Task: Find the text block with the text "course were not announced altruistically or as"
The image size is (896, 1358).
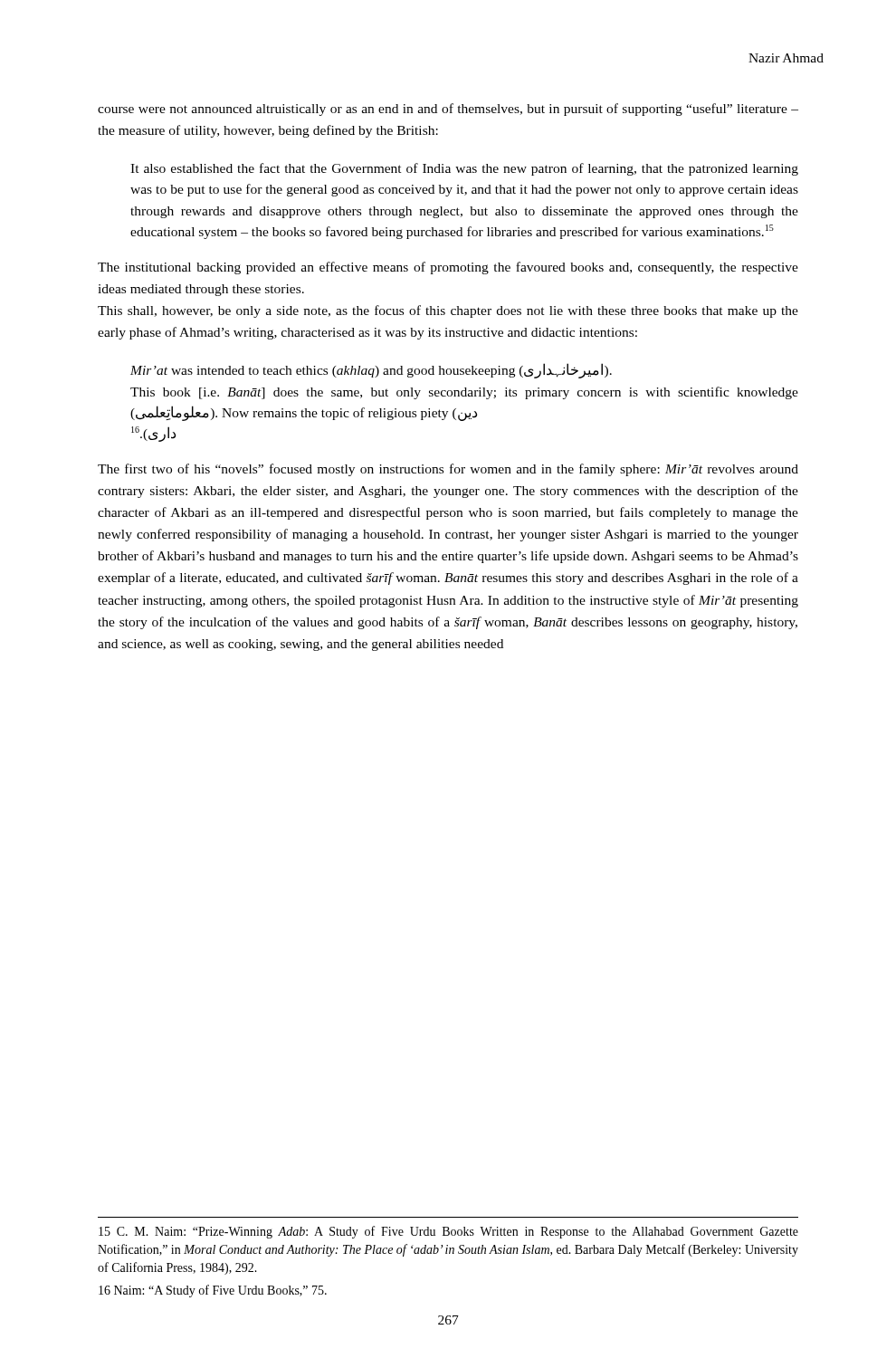Action: [448, 119]
